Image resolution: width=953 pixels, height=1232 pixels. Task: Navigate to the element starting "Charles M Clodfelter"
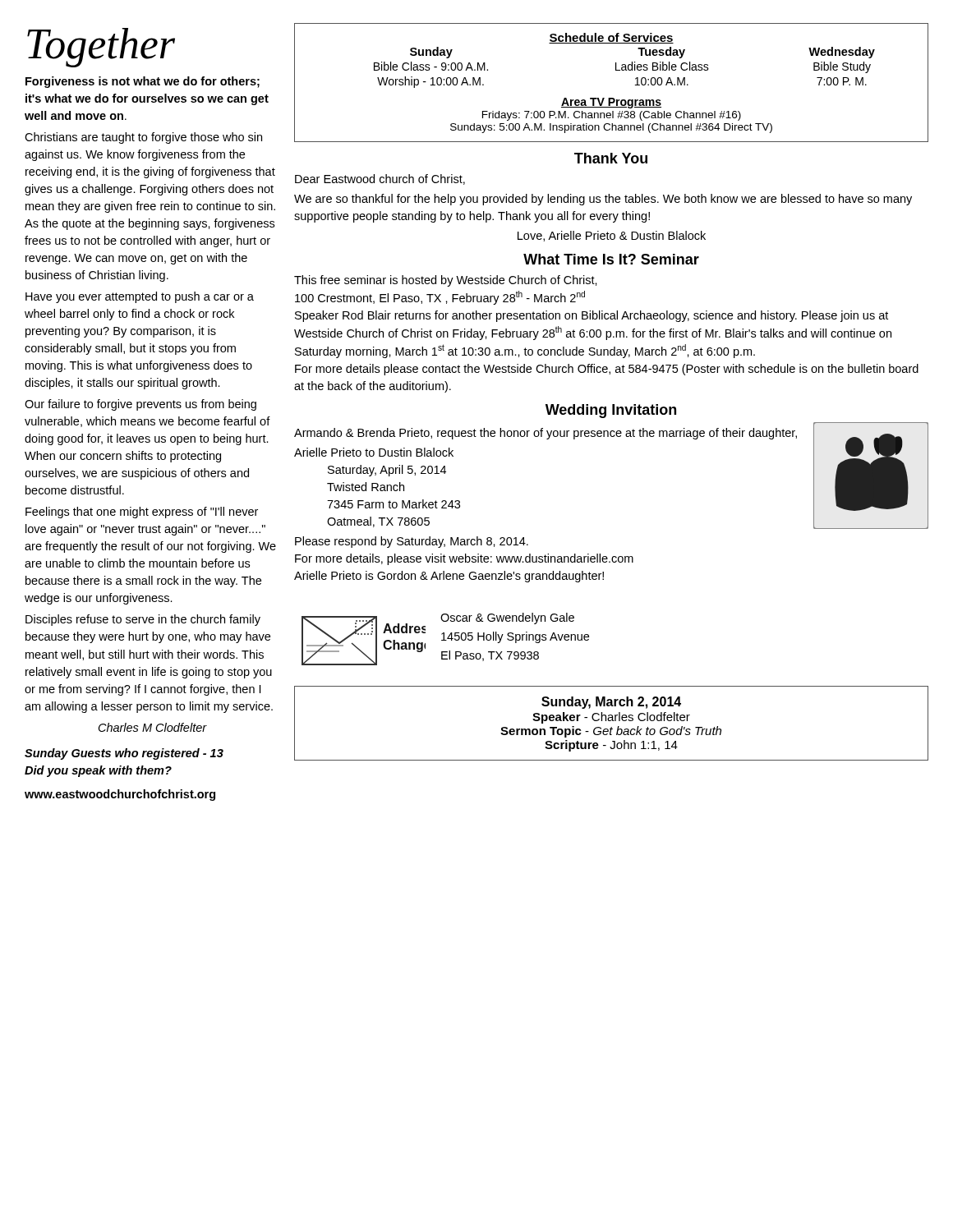pos(152,728)
